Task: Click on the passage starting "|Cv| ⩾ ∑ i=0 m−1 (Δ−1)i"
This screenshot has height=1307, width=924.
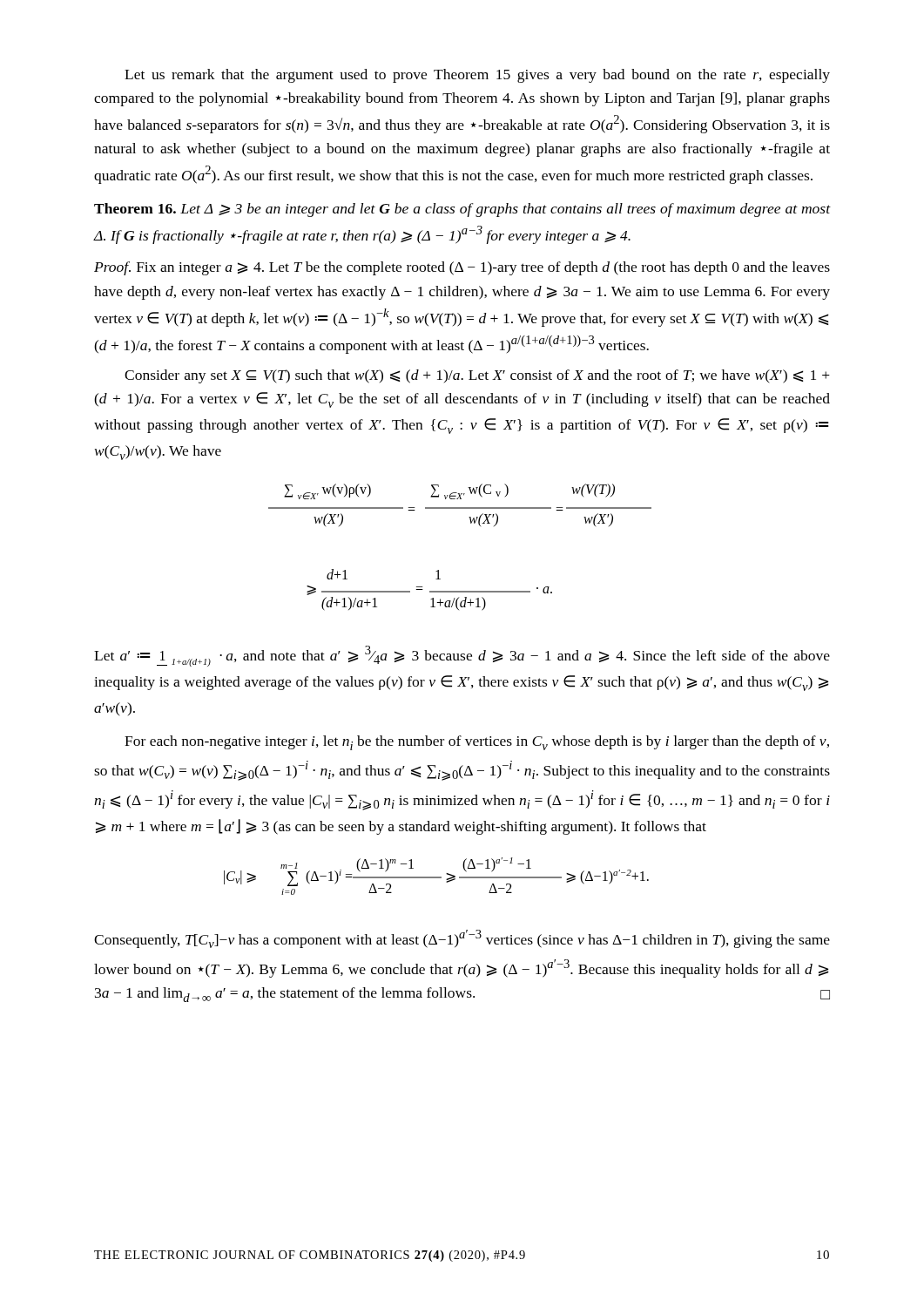Action: point(462,878)
